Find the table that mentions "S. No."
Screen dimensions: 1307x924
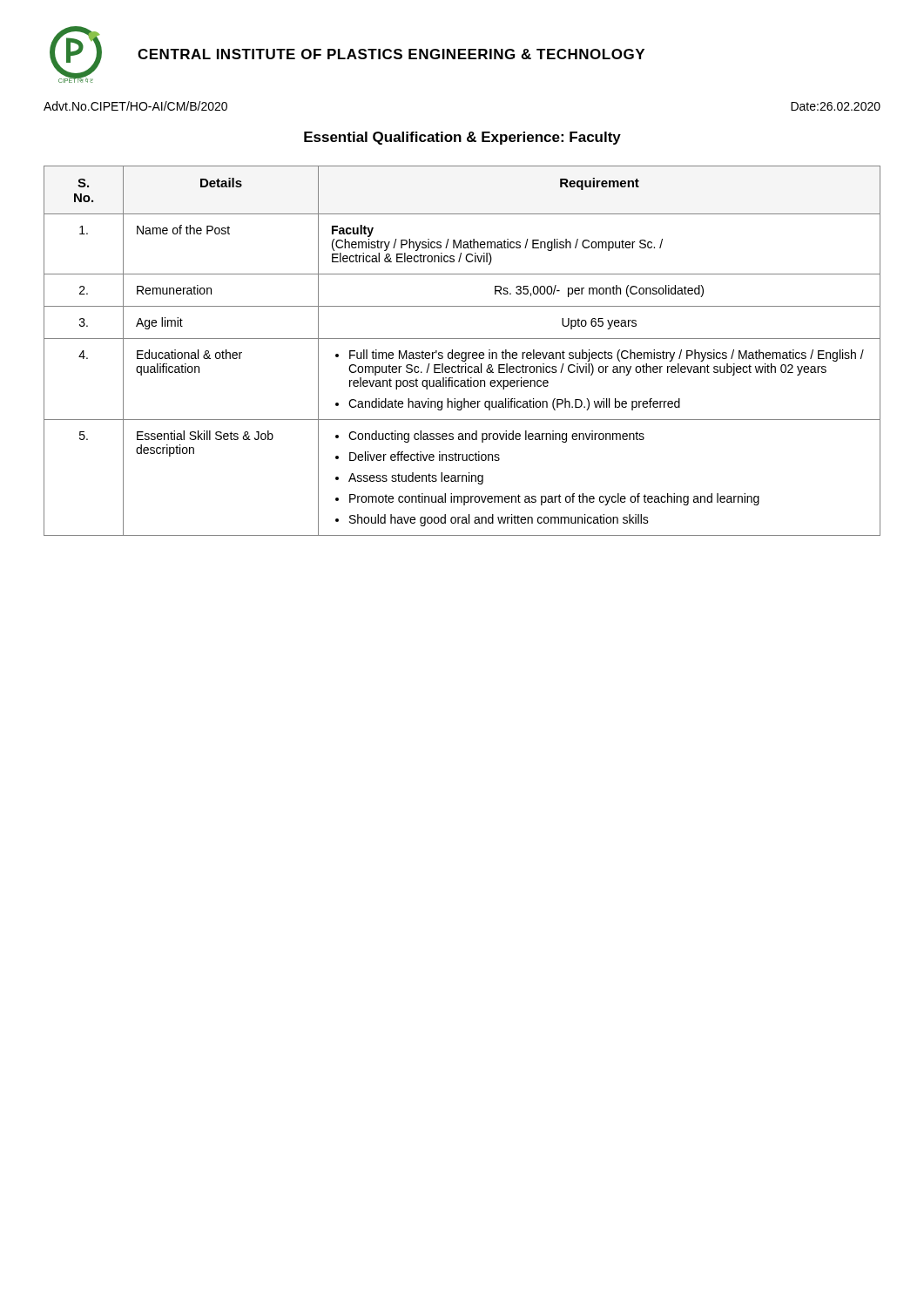click(462, 351)
